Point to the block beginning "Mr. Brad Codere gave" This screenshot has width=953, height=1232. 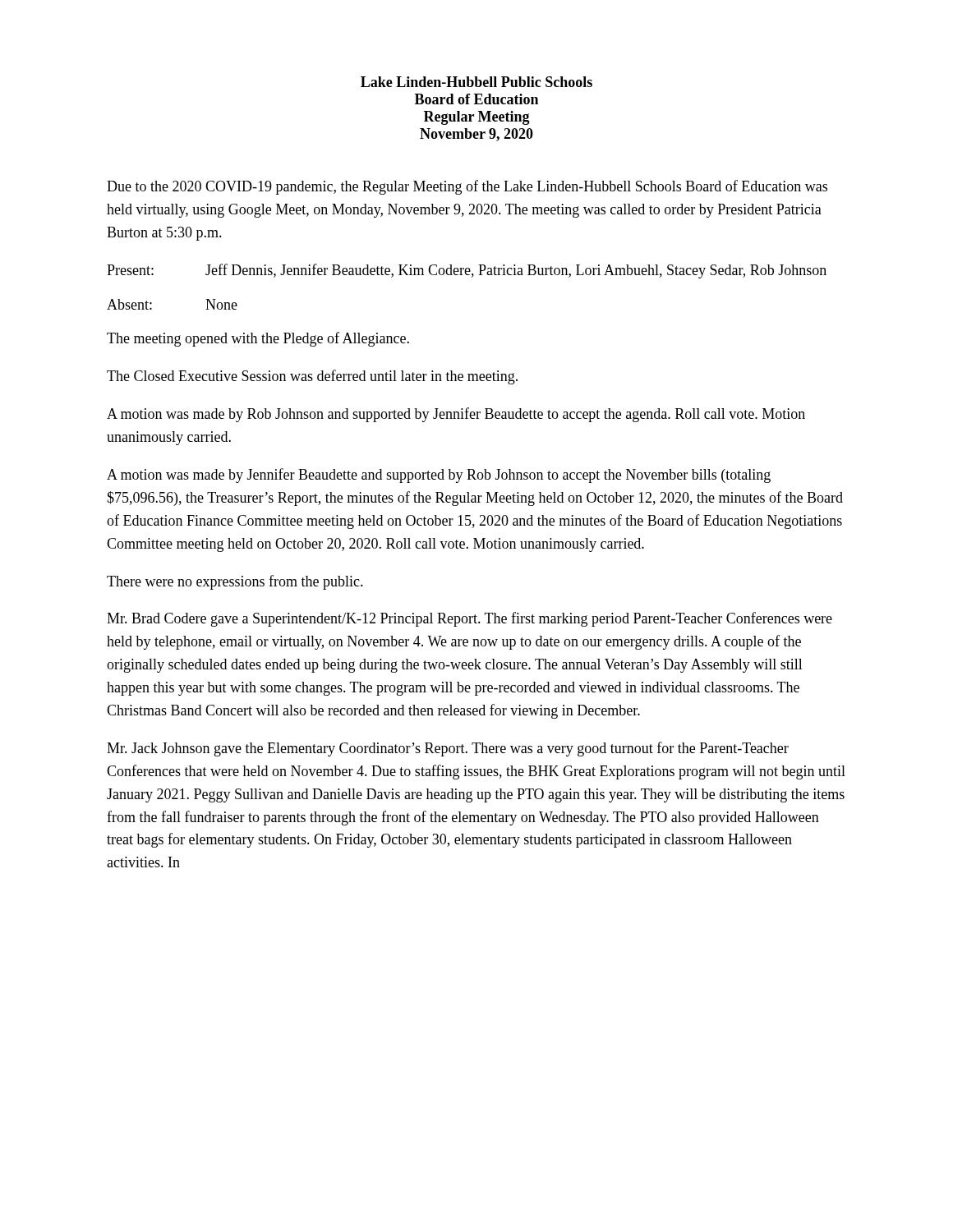click(x=470, y=665)
